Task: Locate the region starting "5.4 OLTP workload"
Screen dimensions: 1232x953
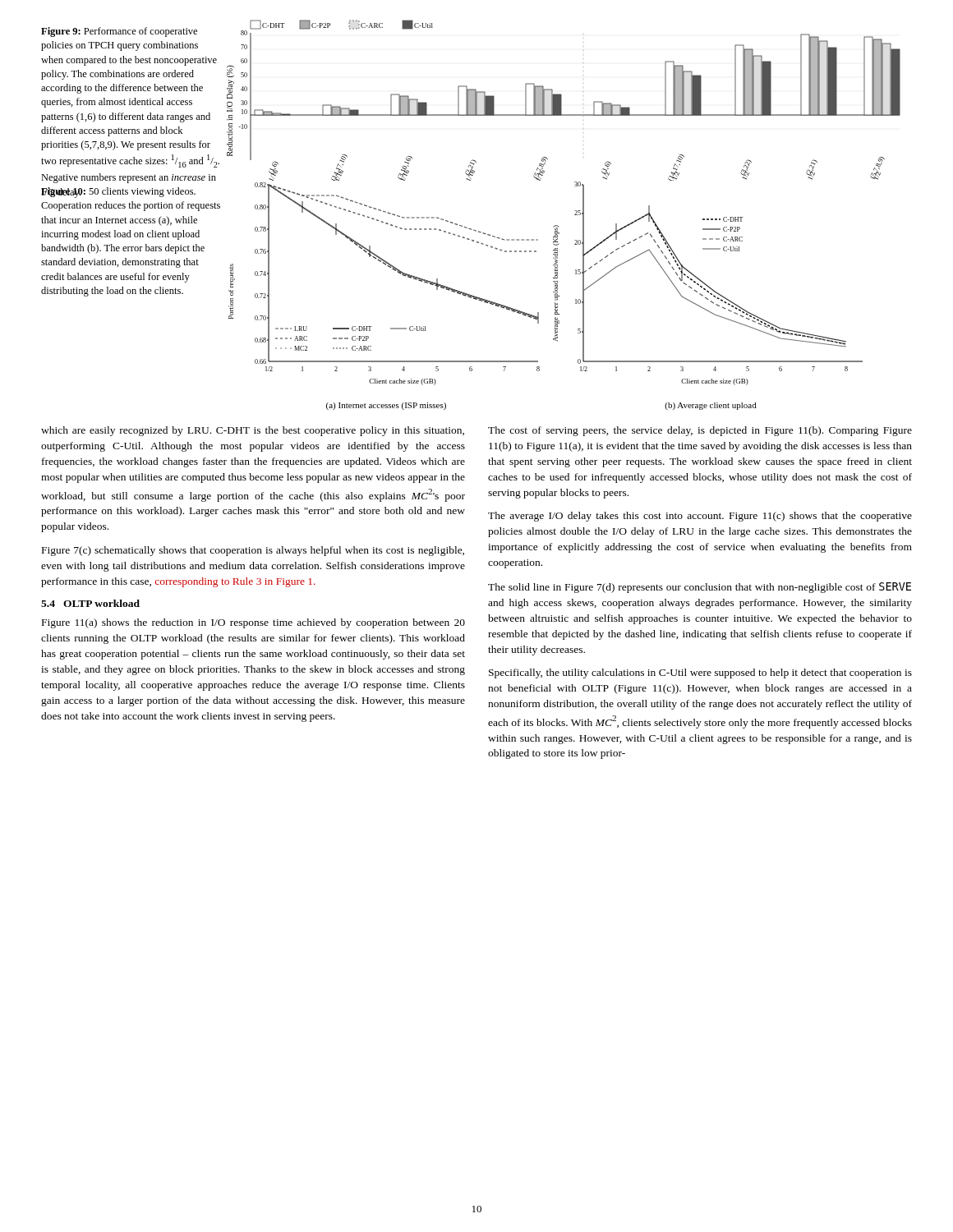Action: point(90,604)
